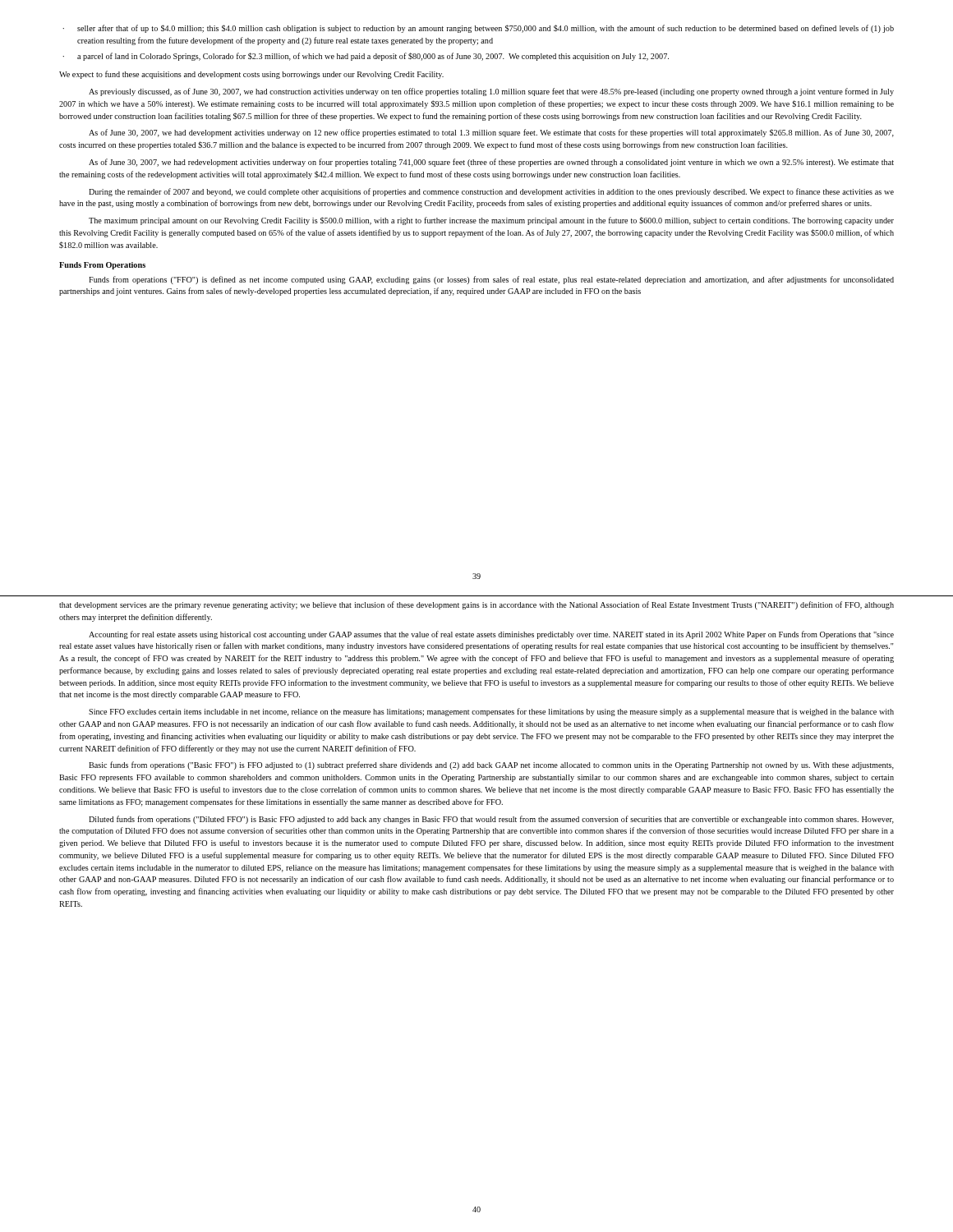This screenshot has width=953, height=1232.
Task: Click on the text block that reads "We expect to fund these acquisitions and"
Action: (251, 75)
